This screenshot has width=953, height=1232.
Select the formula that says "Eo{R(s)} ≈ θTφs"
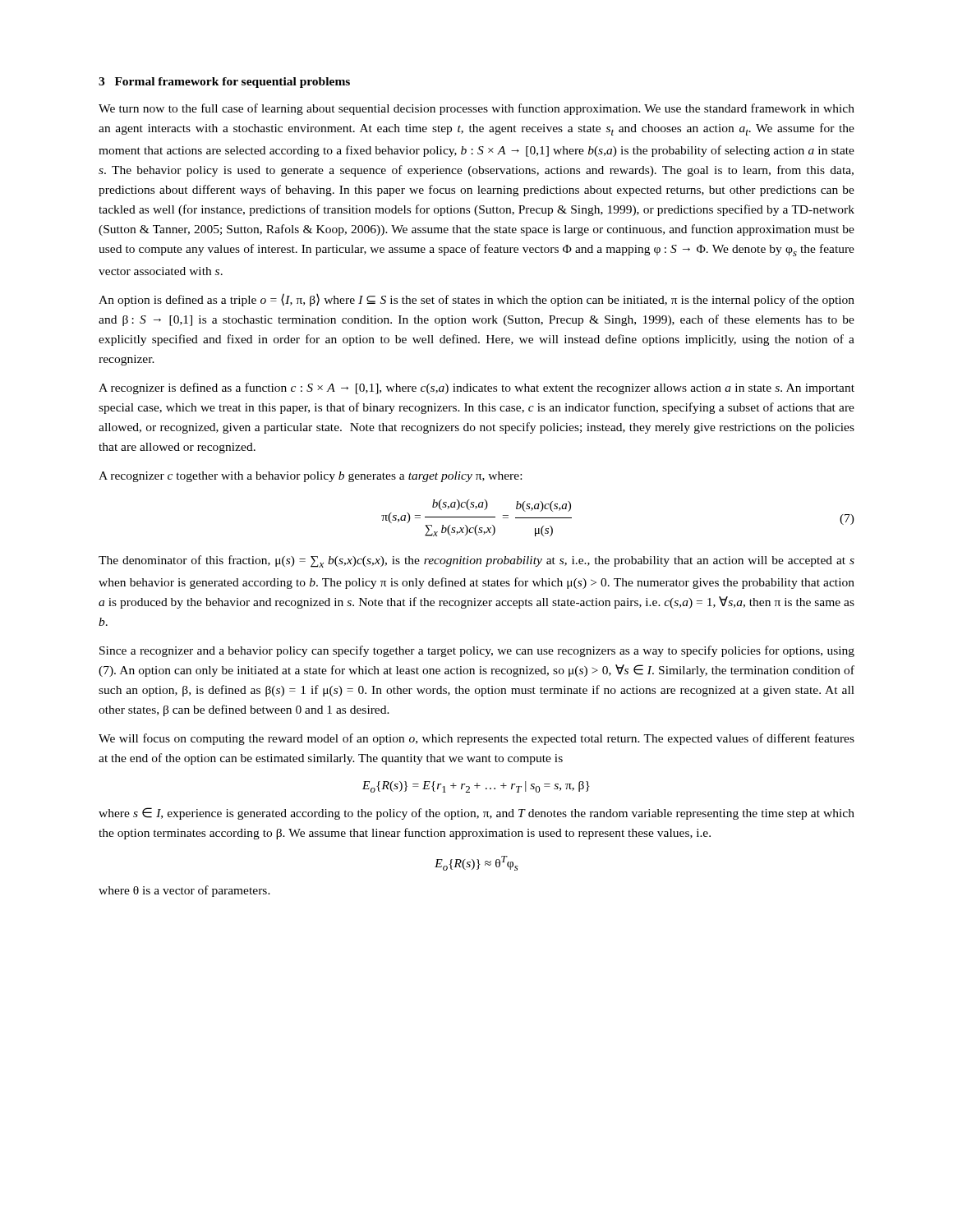(x=476, y=863)
